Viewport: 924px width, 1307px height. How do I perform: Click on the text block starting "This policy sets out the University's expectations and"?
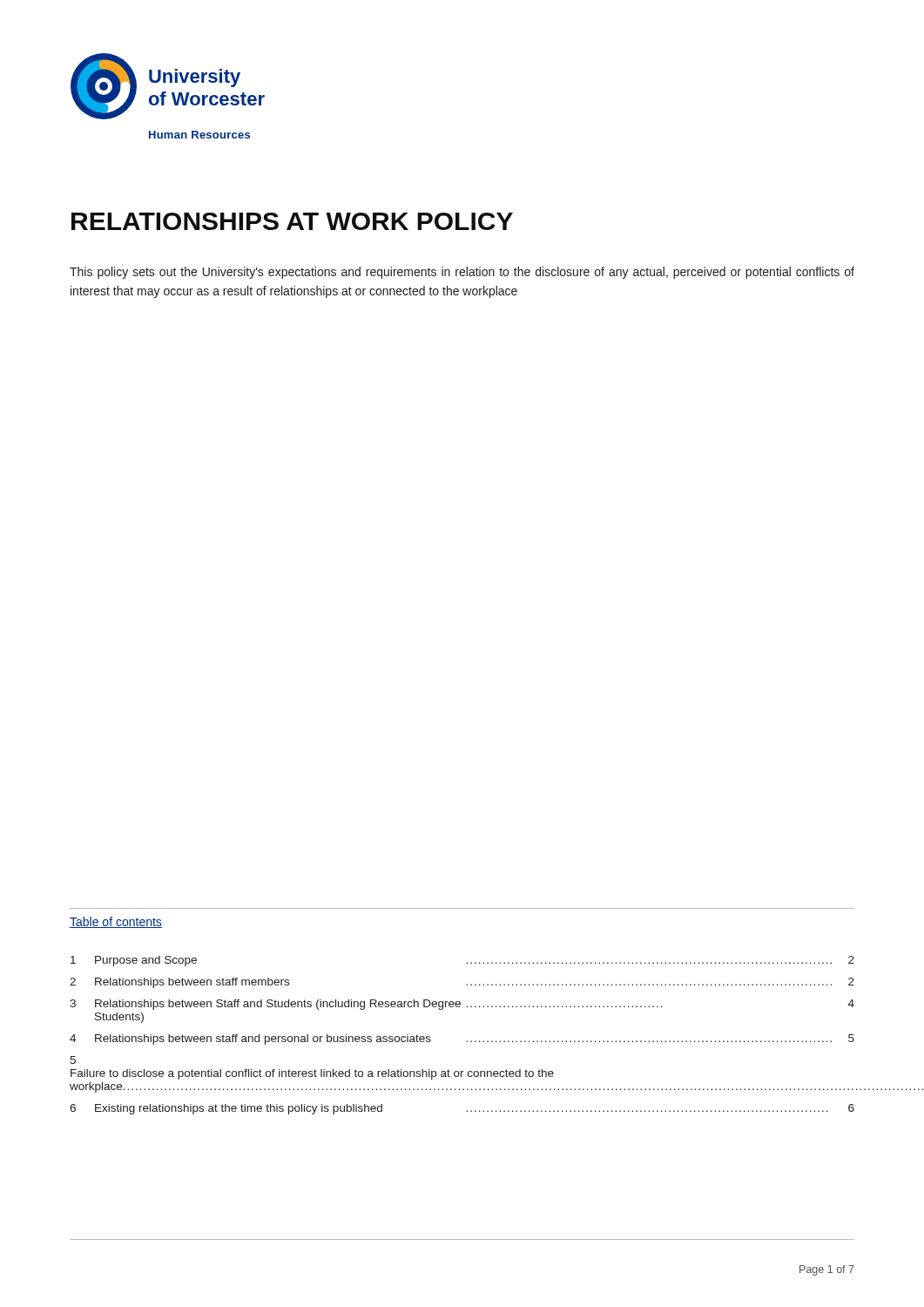(462, 282)
